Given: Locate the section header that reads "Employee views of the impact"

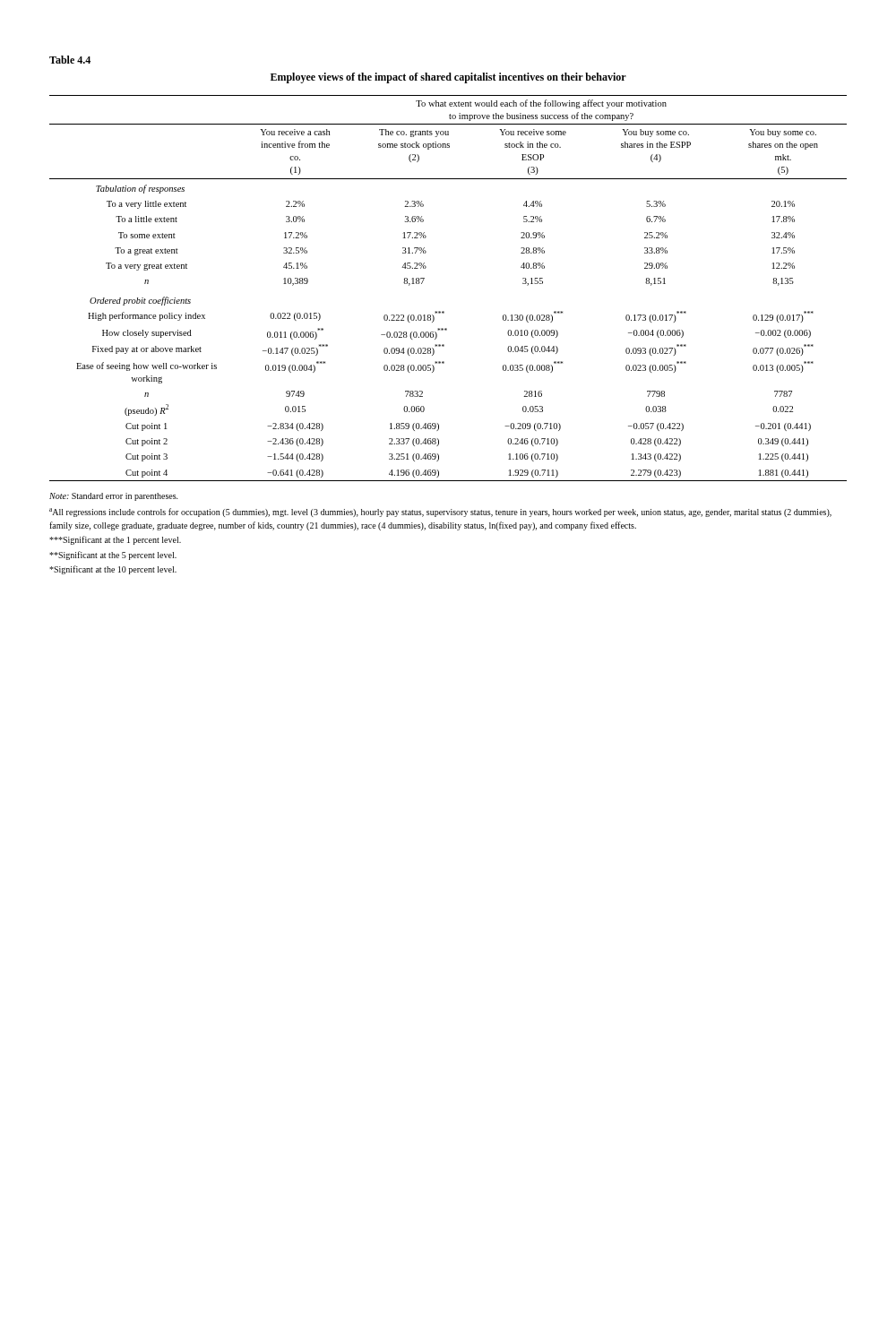Looking at the screenshot, I should (448, 77).
